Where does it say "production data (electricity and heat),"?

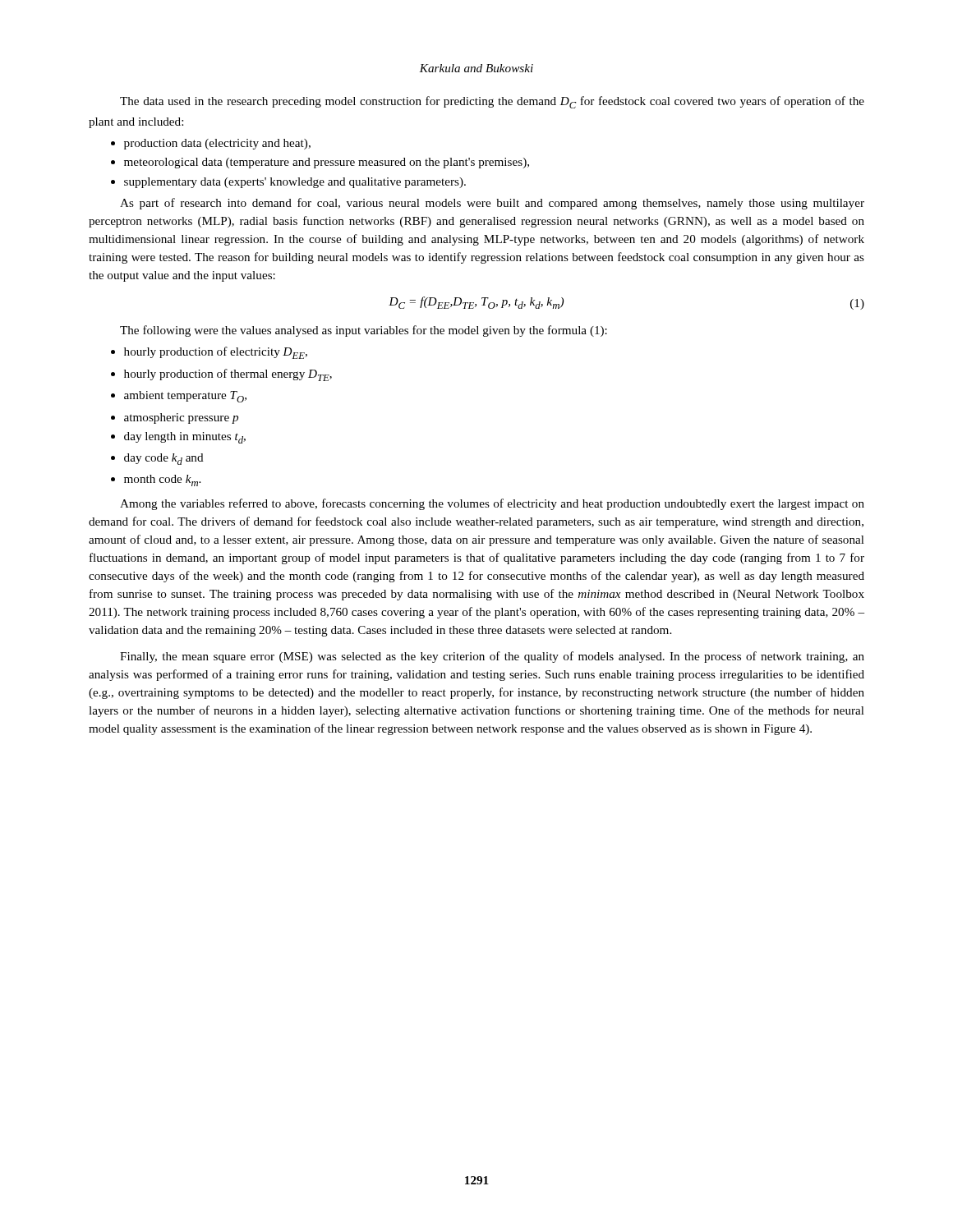(217, 143)
